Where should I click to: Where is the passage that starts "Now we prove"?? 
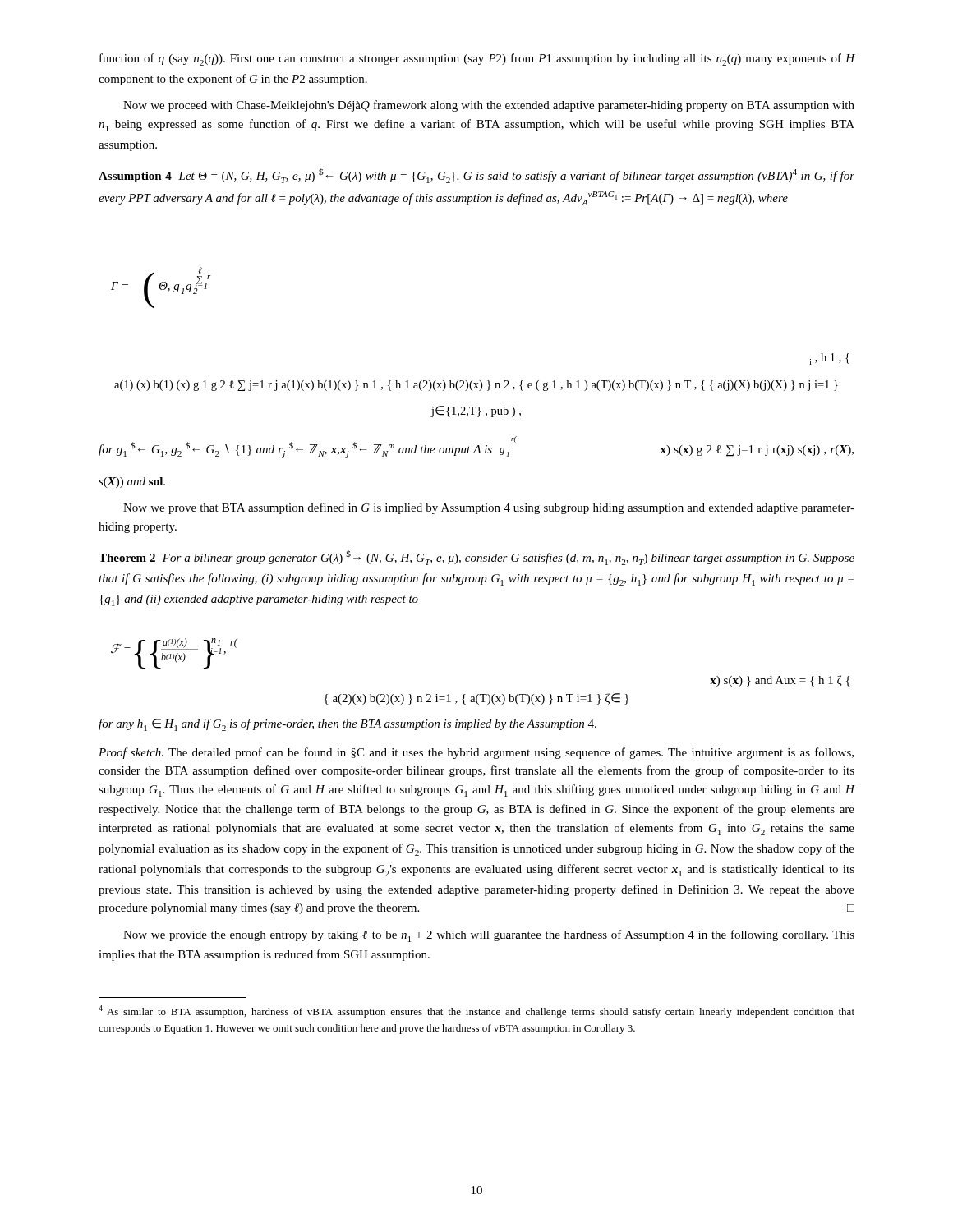[476, 517]
